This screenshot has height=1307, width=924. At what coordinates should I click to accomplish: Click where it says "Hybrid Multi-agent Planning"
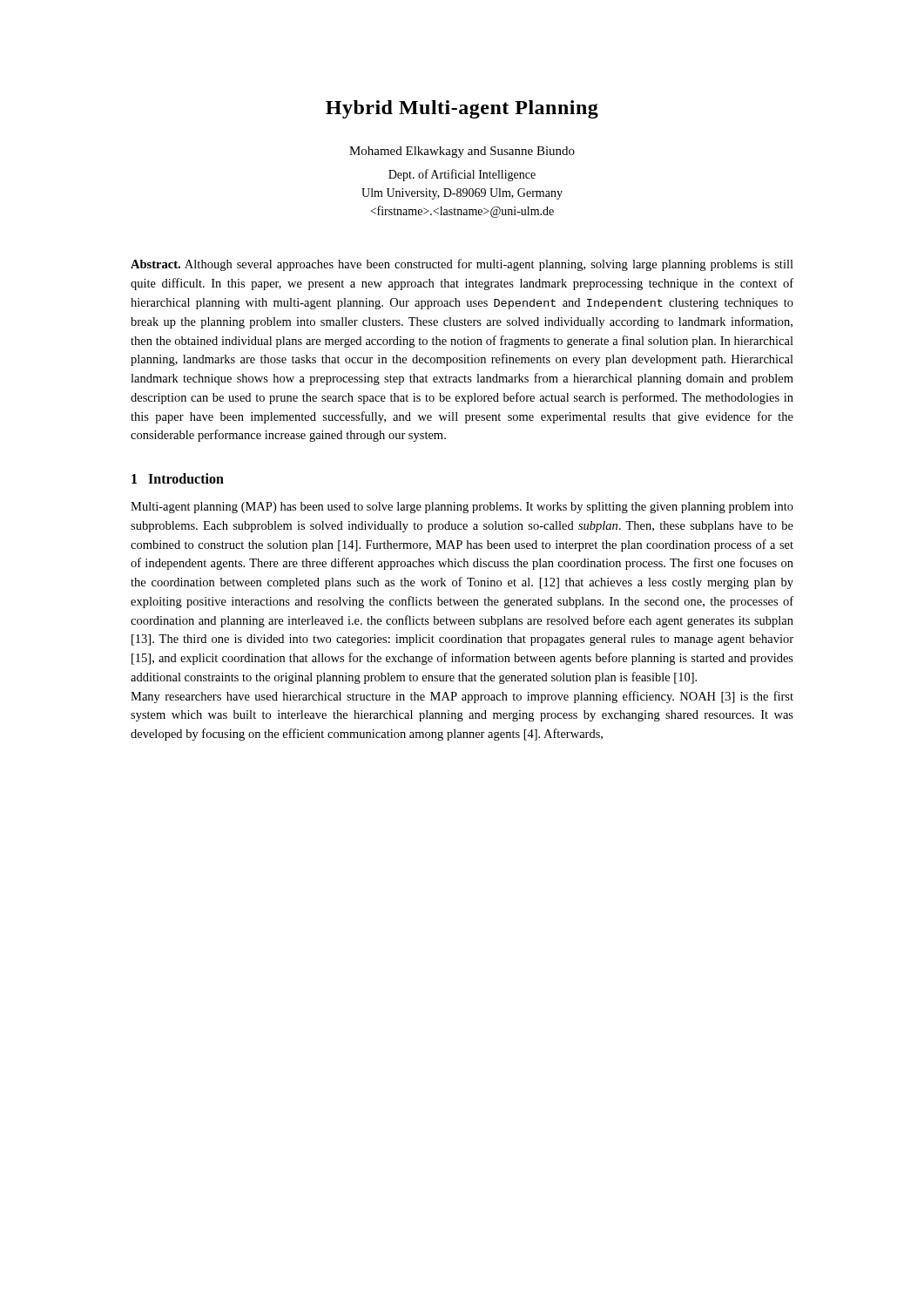[462, 108]
